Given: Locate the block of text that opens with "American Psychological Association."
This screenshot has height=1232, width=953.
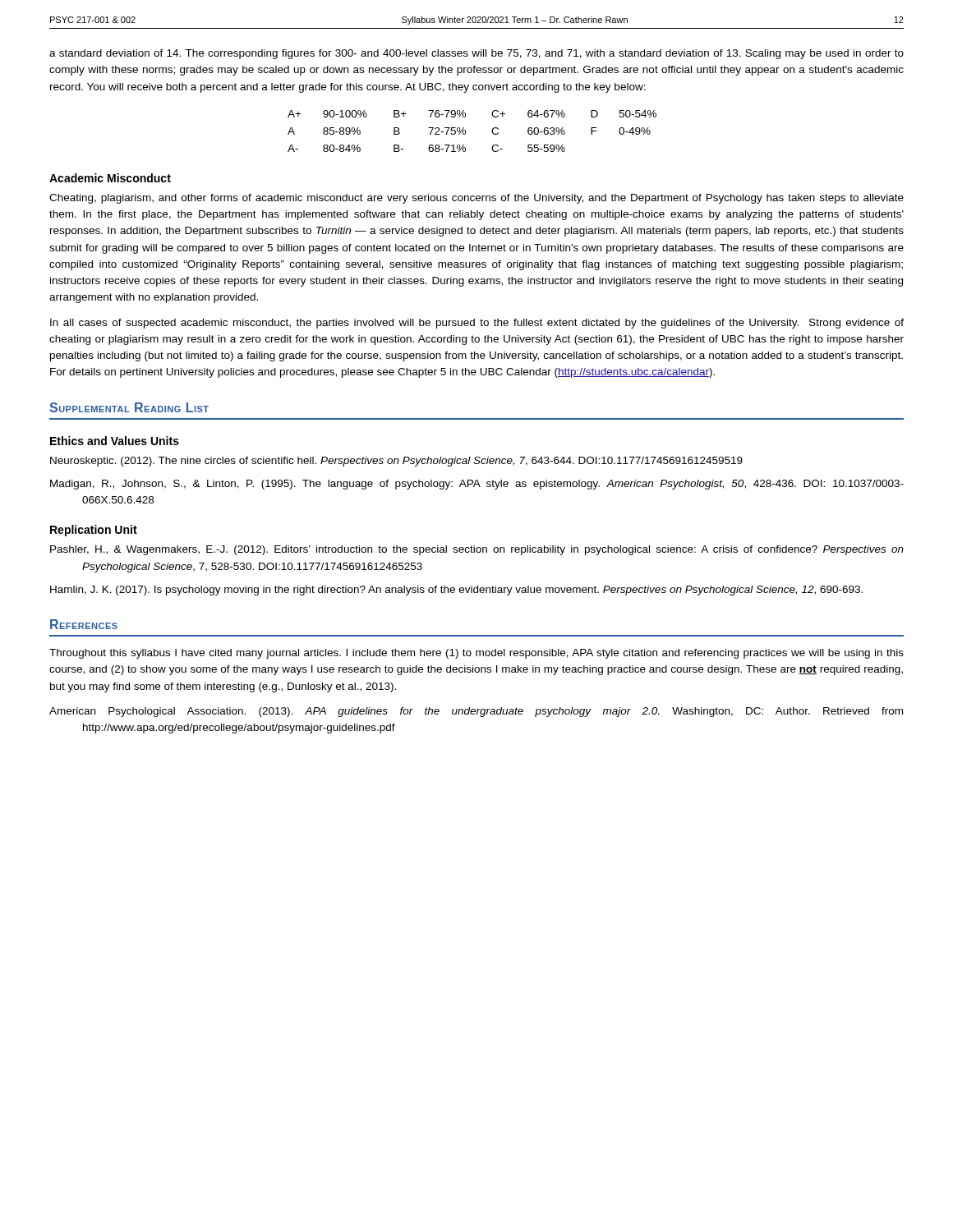Looking at the screenshot, I should pos(476,719).
